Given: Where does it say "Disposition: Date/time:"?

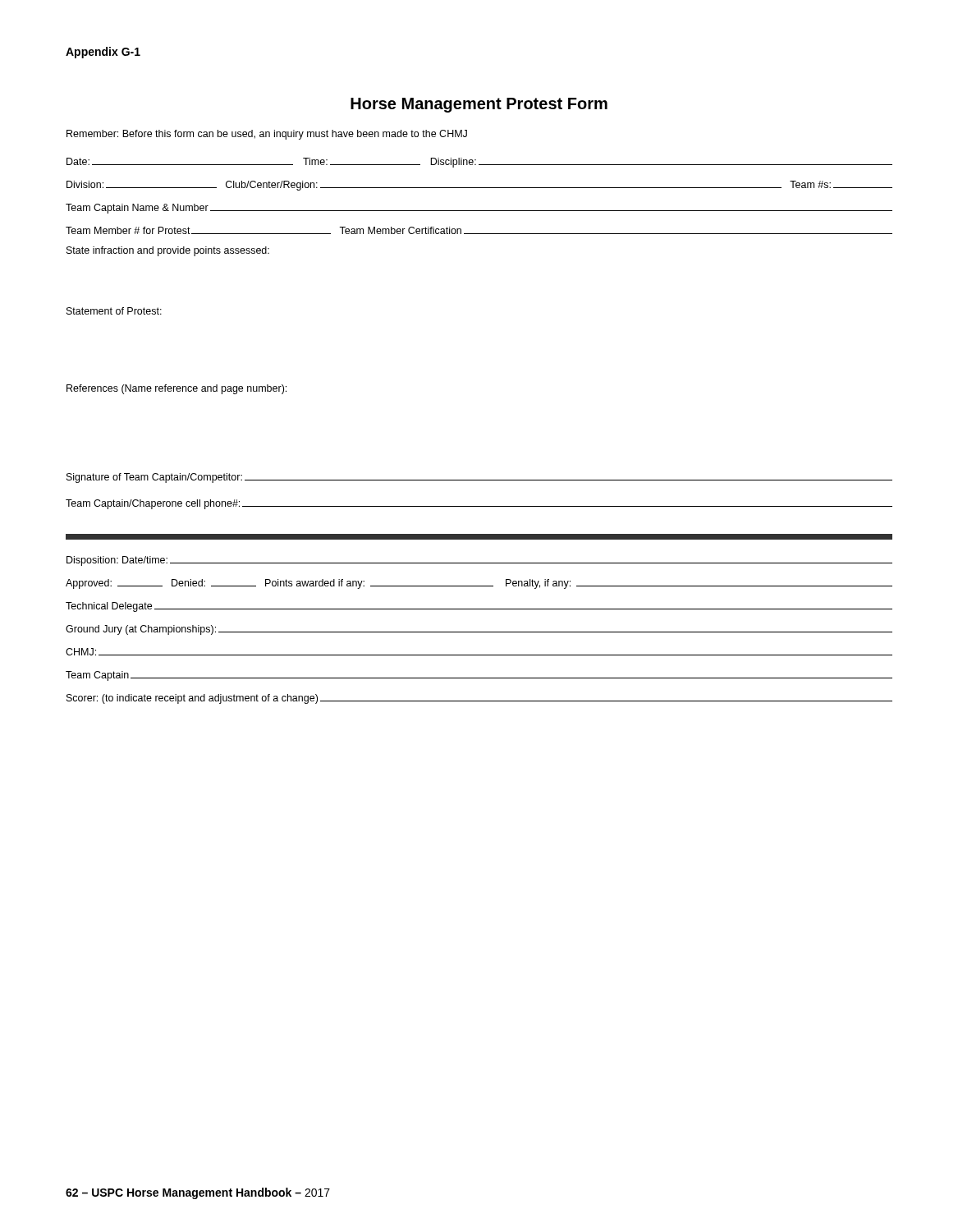Looking at the screenshot, I should click(479, 558).
